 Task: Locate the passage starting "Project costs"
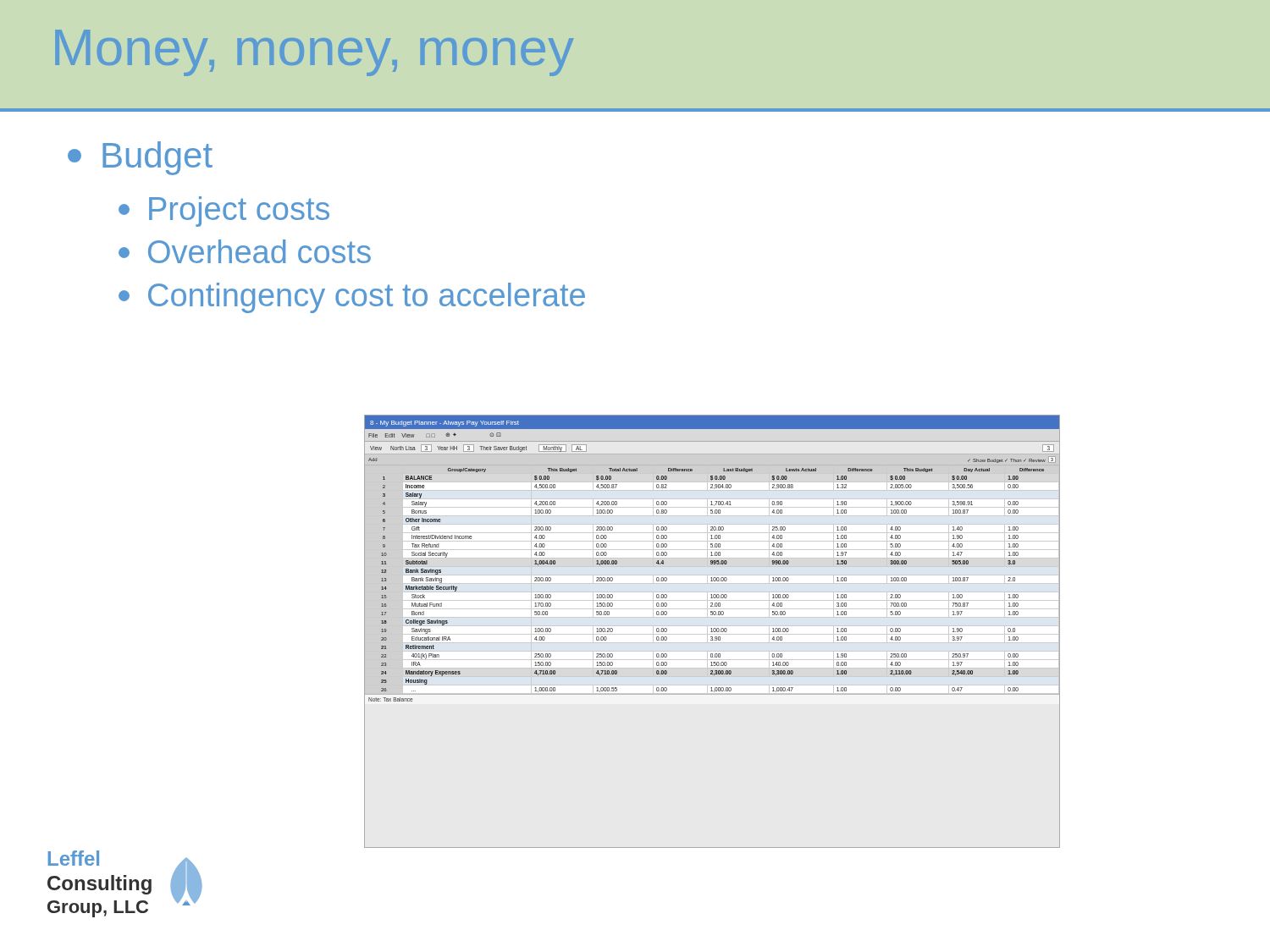click(x=225, y=209)
